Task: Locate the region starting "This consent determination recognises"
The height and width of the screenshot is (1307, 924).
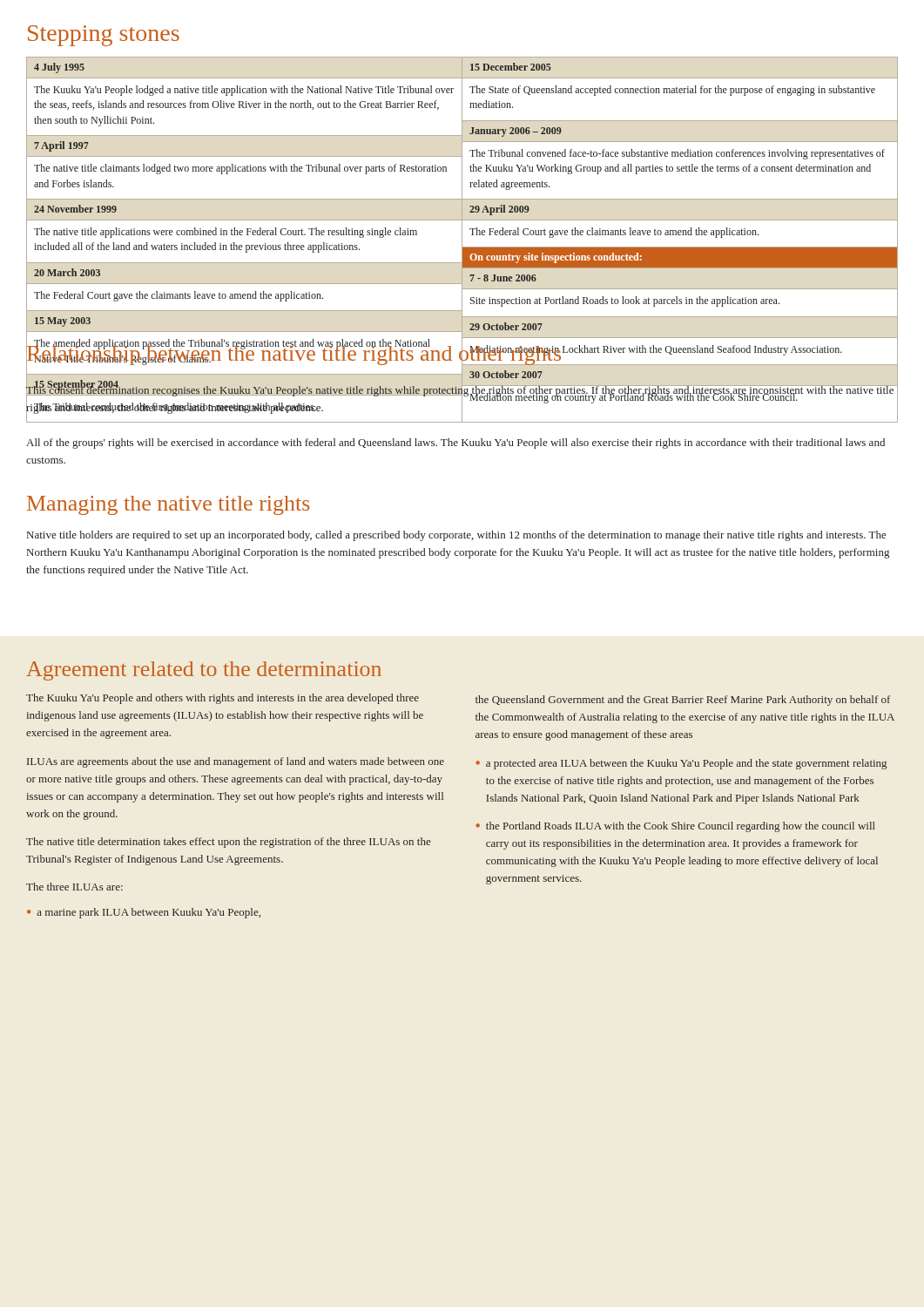Action: [460, 399]
